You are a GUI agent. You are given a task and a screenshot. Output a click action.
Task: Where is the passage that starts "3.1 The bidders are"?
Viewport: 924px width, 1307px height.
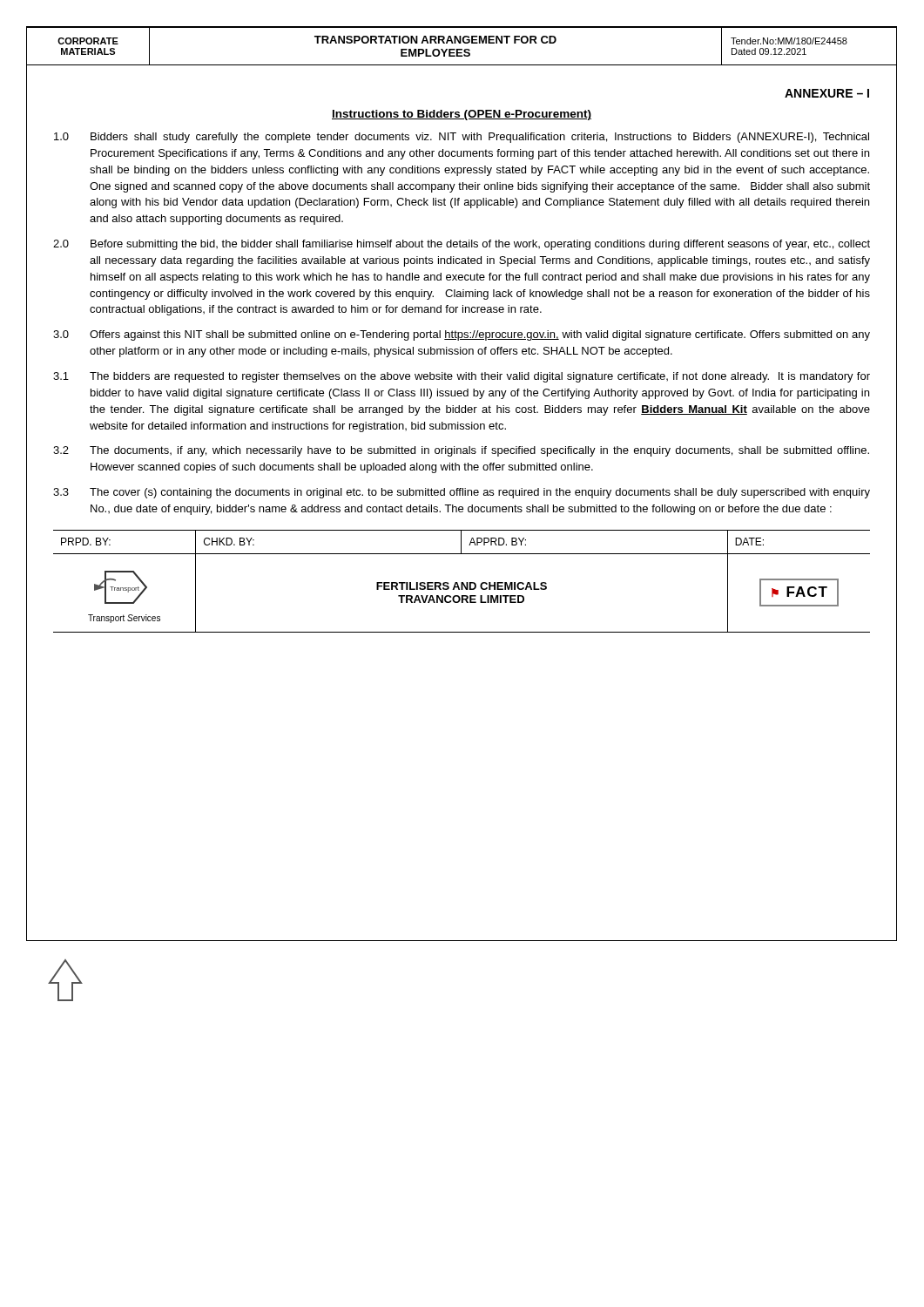[x=462, y=401]
